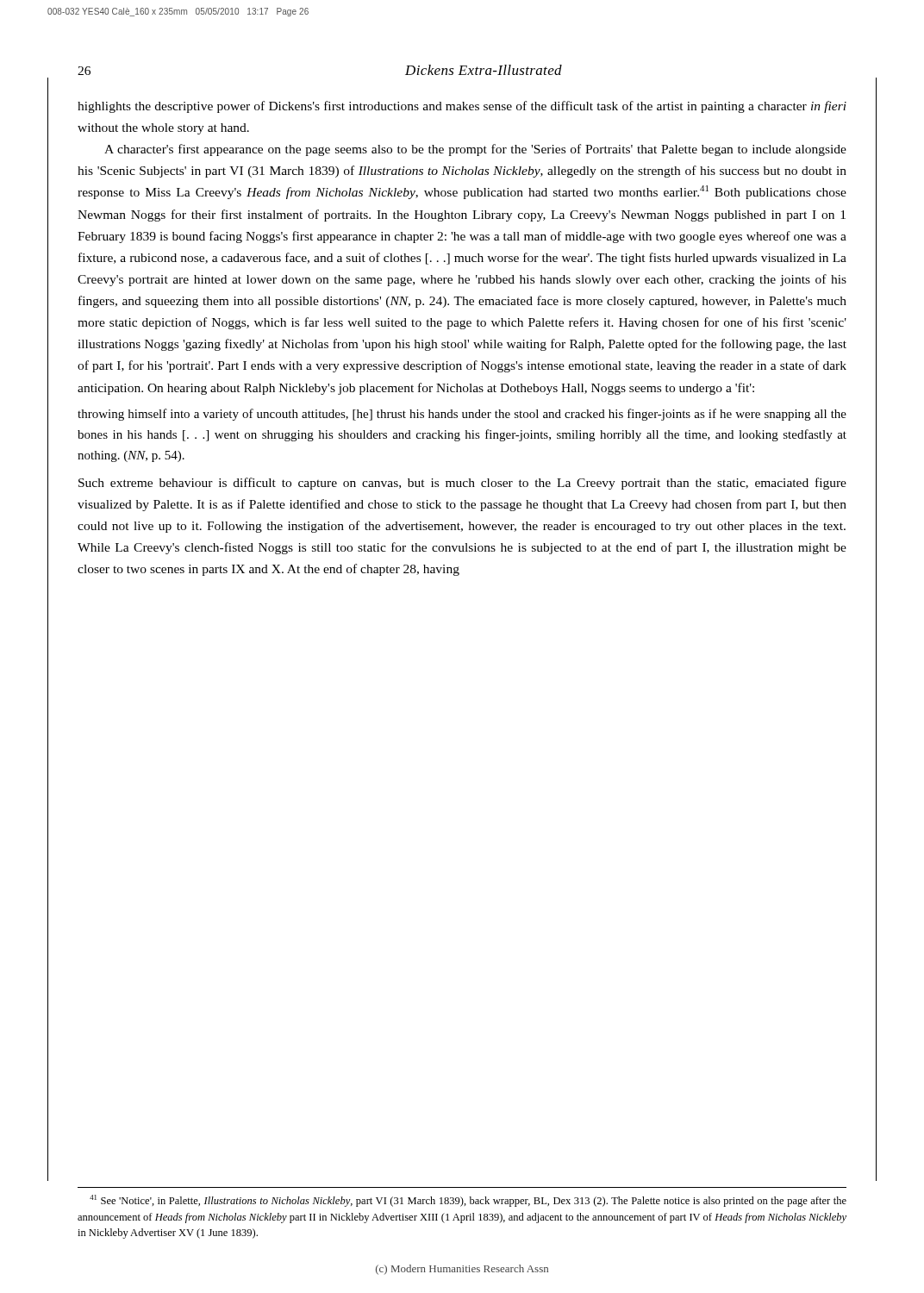This screenshot has height=1293, width=924.
Task: Locate the text block starting "41 See 'Notice', in Palette, Illustrations"
Action: (462, 1216)
